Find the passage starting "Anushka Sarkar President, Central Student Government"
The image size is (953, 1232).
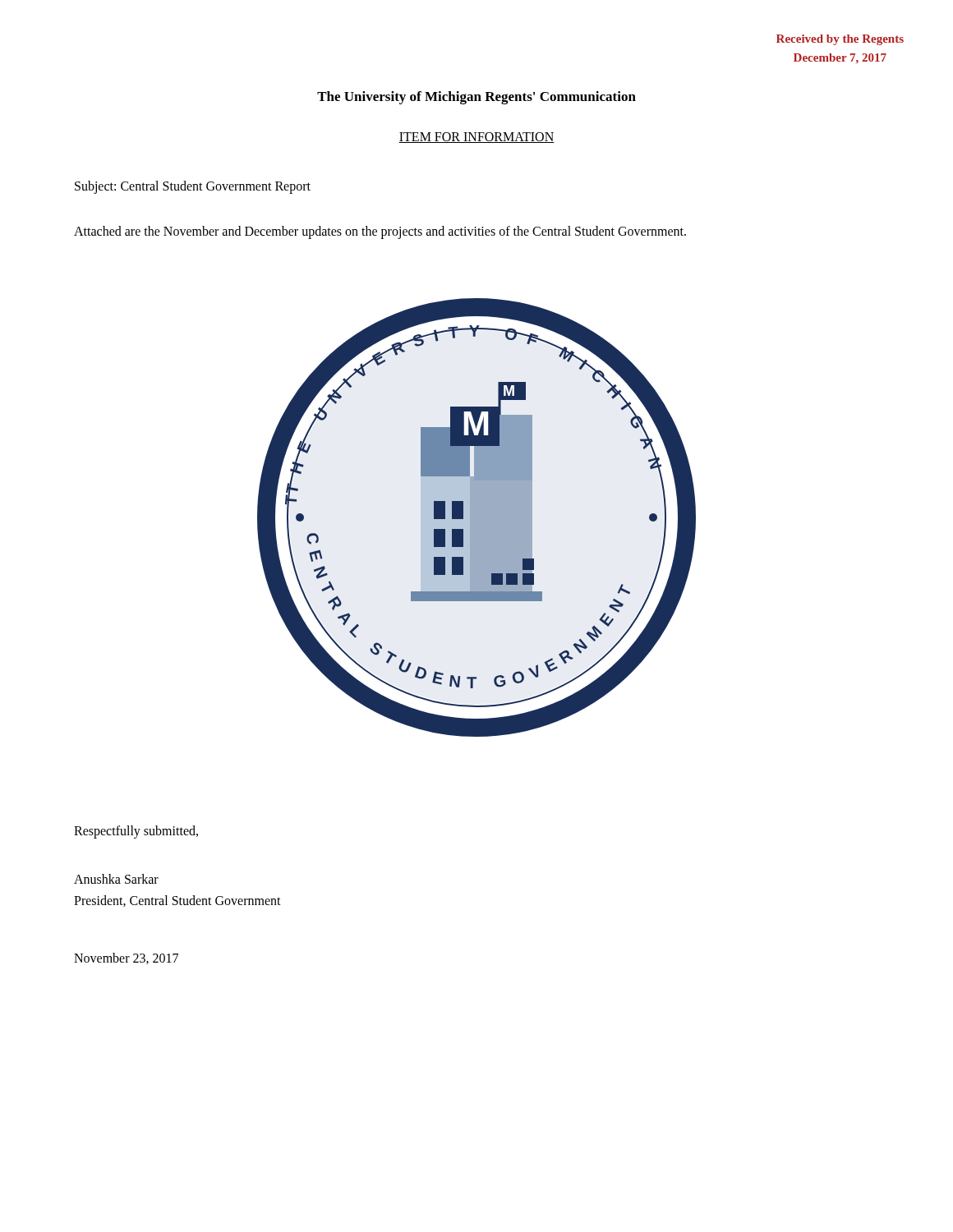coord(177,890)
